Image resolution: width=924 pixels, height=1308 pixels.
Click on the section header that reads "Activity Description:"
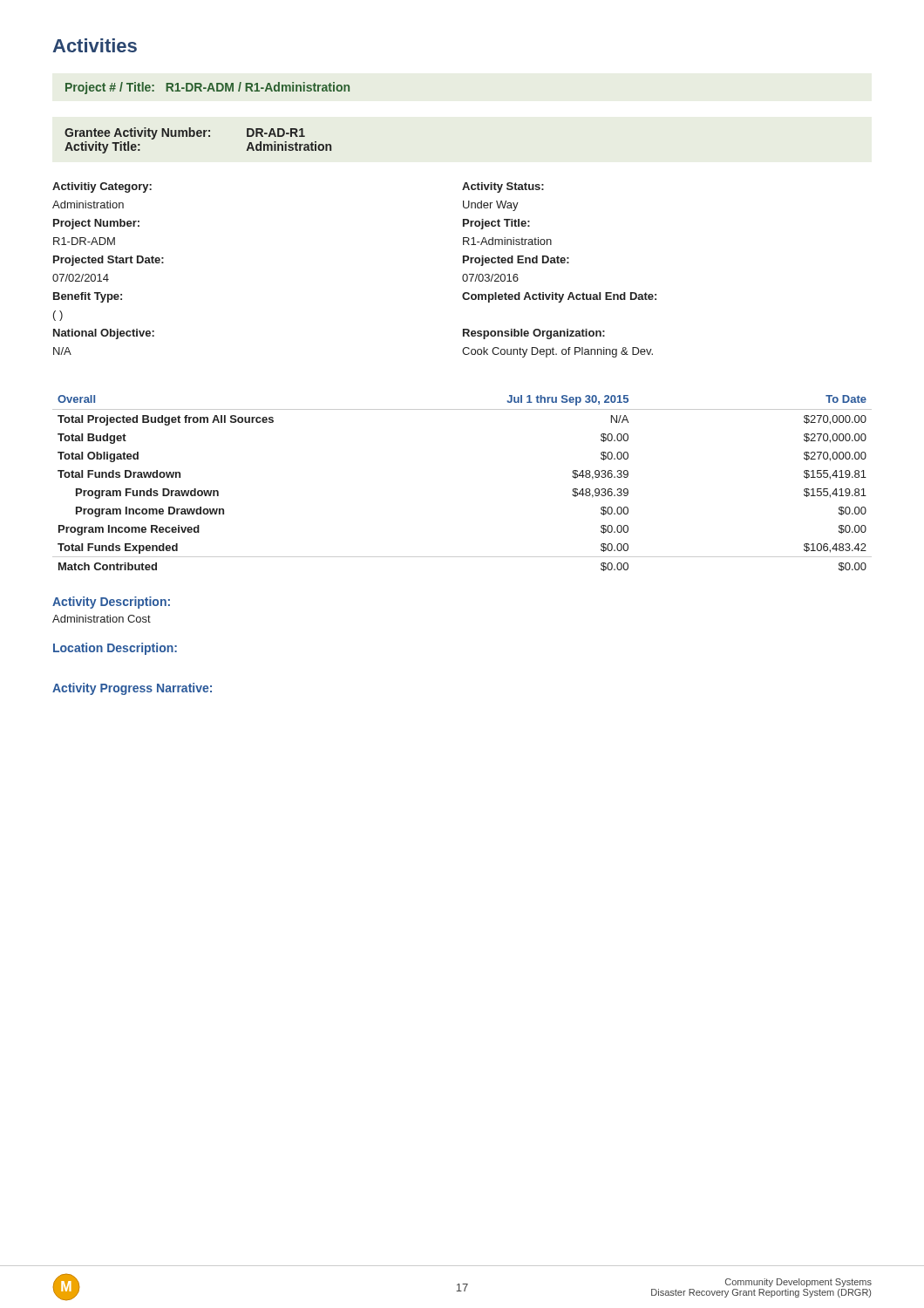point(111,603)
